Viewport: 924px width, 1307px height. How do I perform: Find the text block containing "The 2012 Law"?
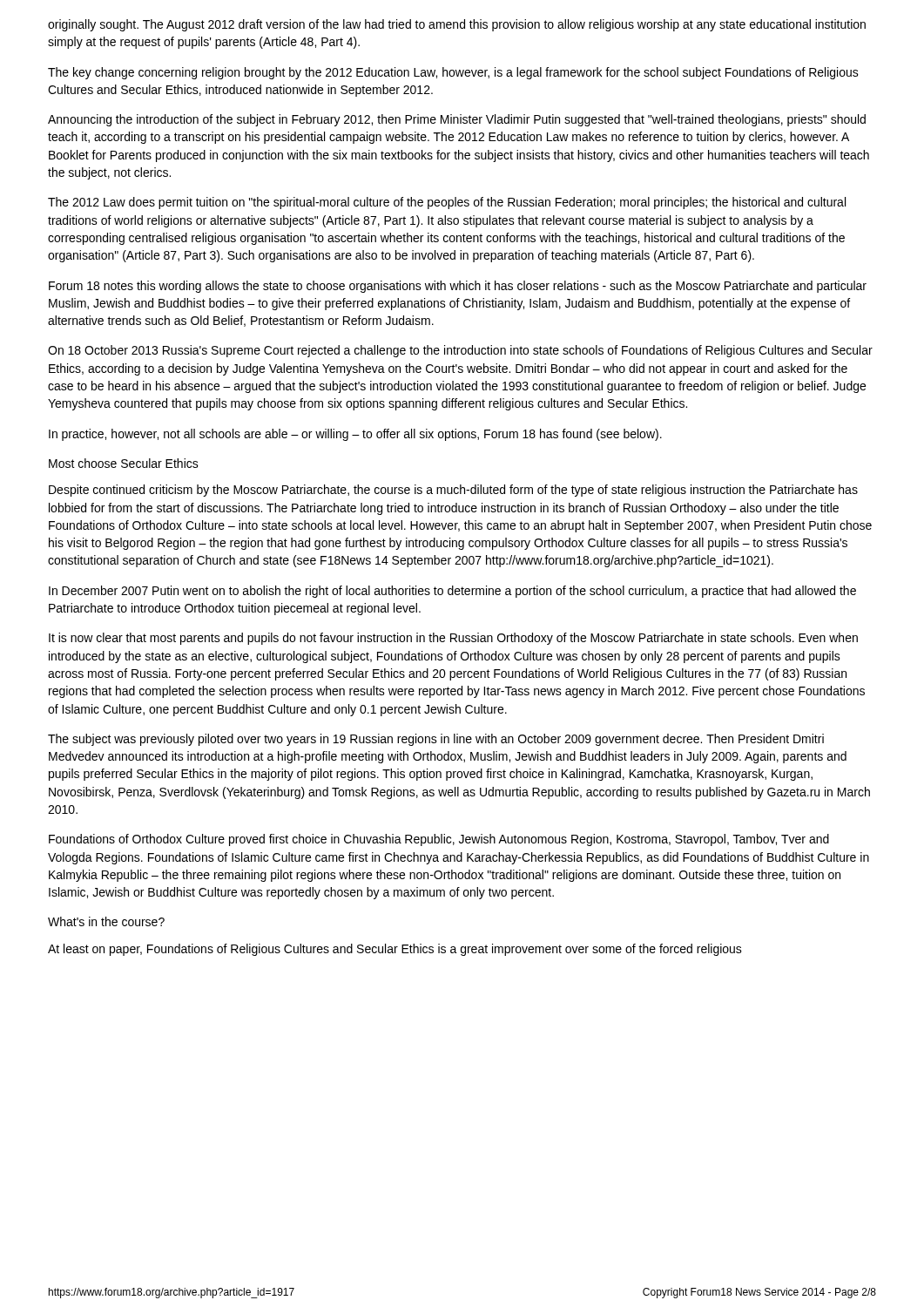tap(462, 229)
